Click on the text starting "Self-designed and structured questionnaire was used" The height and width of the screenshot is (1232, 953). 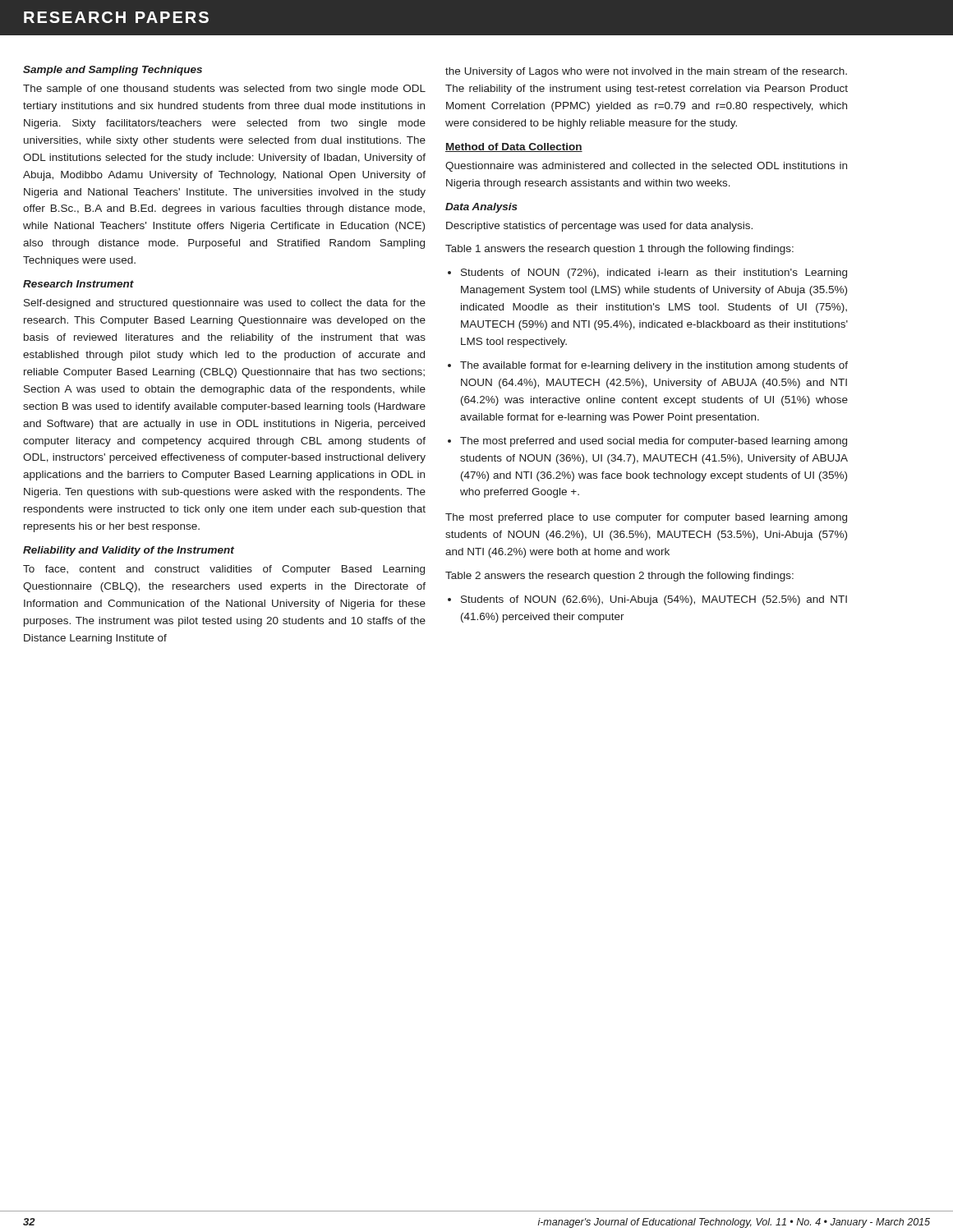pos(224,415)
